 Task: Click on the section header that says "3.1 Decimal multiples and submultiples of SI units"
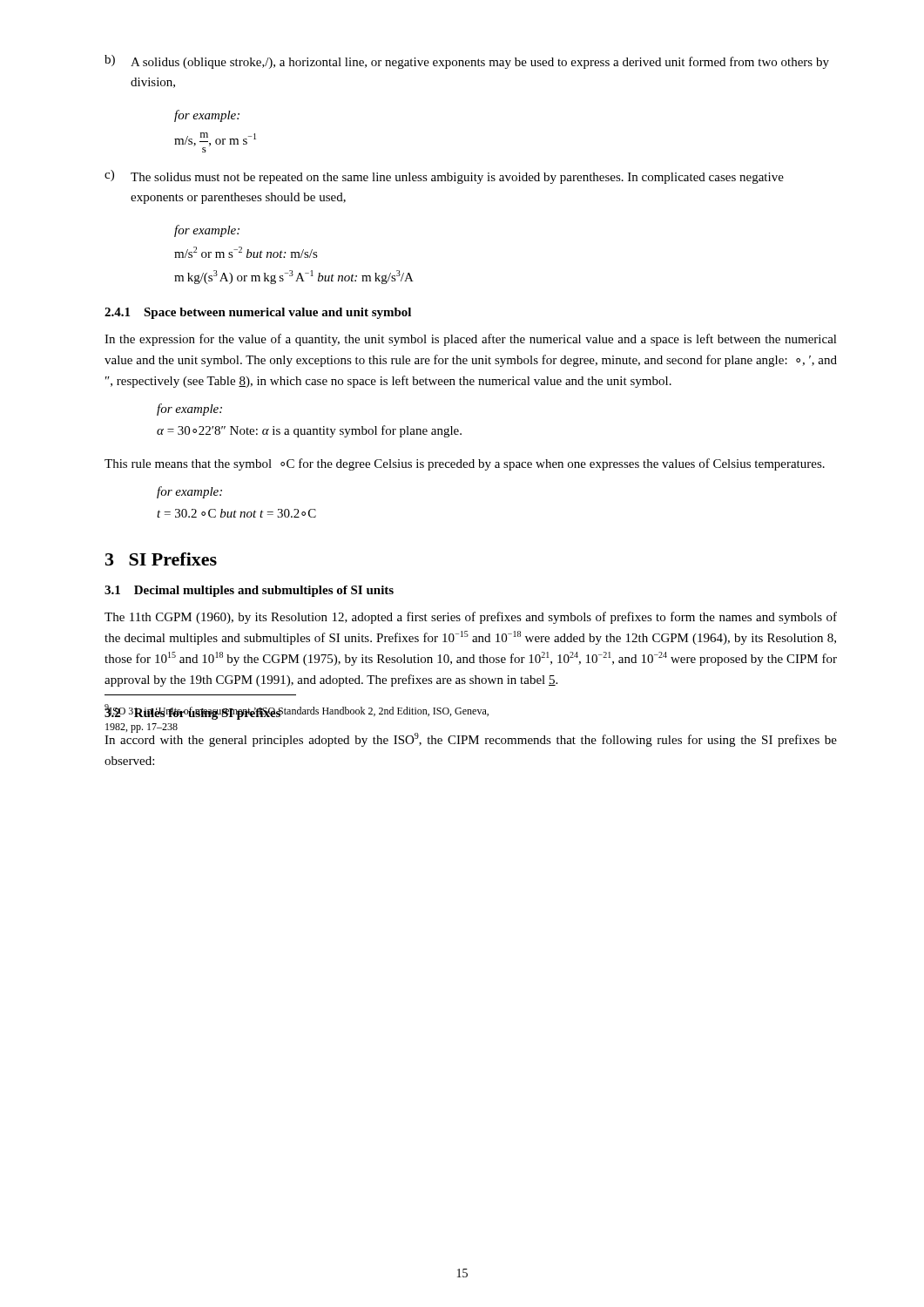coord(249,590)
